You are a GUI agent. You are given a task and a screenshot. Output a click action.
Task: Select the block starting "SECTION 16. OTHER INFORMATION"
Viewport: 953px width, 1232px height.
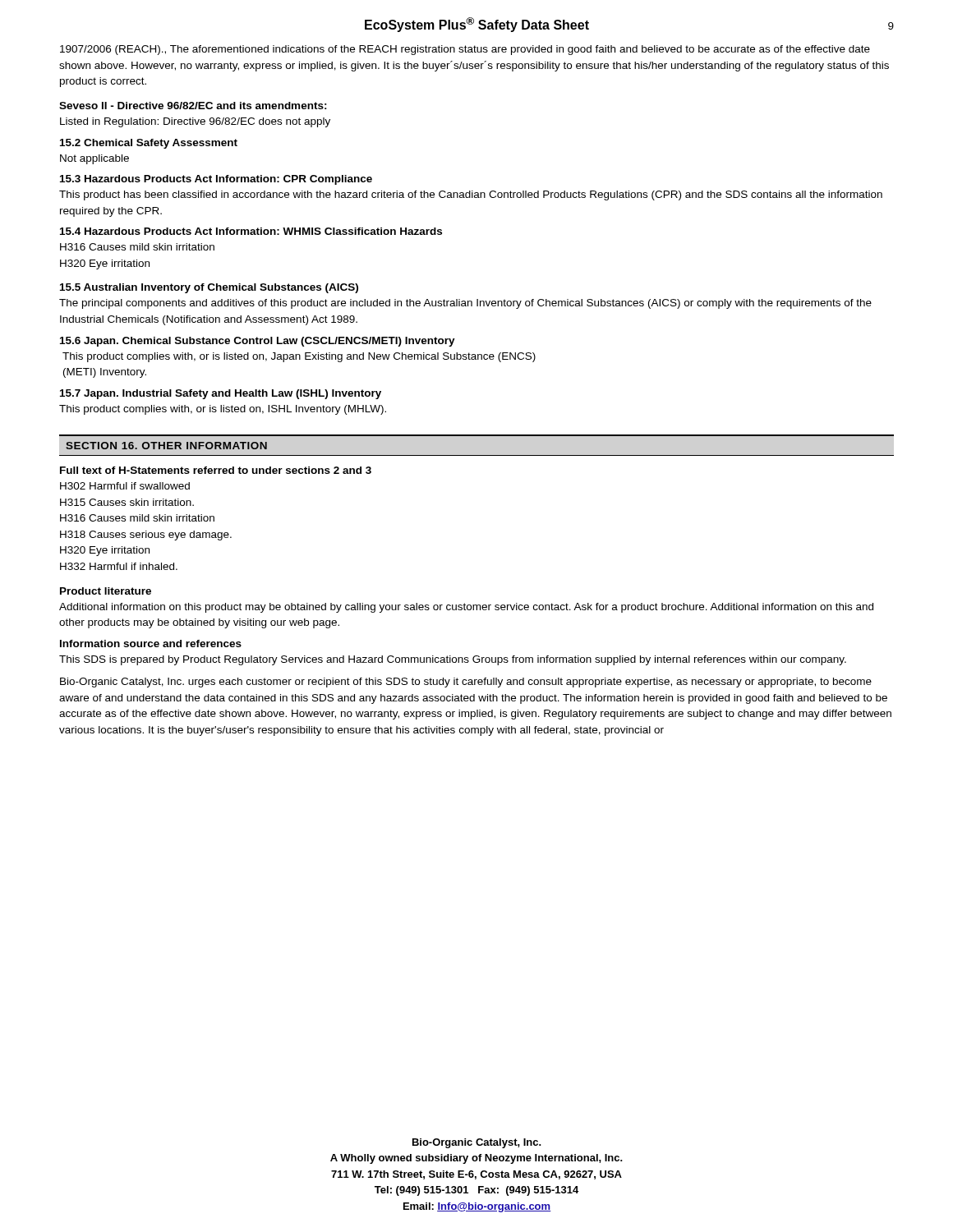pyautogui.click(x=167, y=446)
